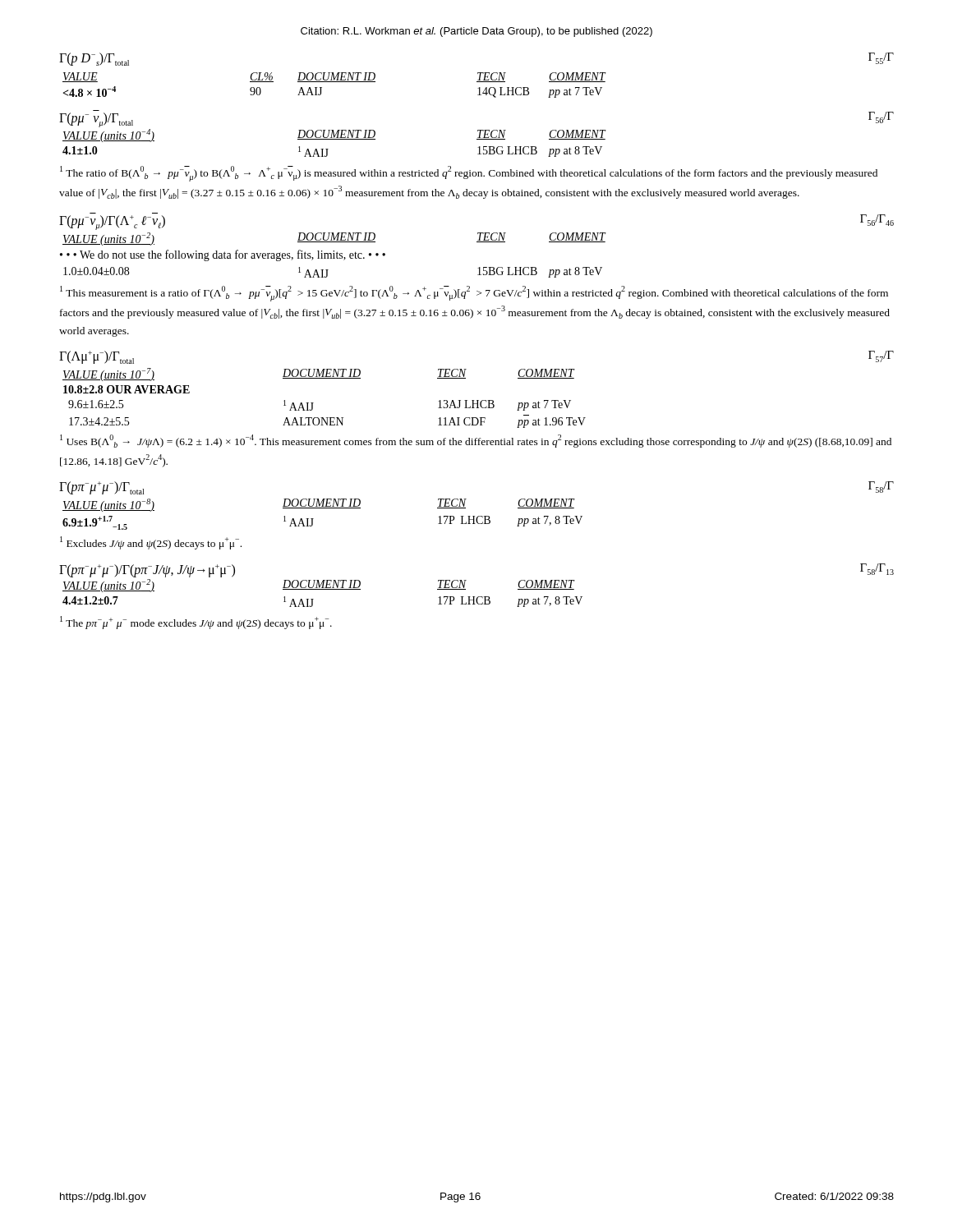Image resolution: width=953 pixels, height=1232 pixels.
Task: Locate the text "Γ(pπ−μ+μ−)/Γtotal Γ58/Γ"
Action: tap(104, 487)
